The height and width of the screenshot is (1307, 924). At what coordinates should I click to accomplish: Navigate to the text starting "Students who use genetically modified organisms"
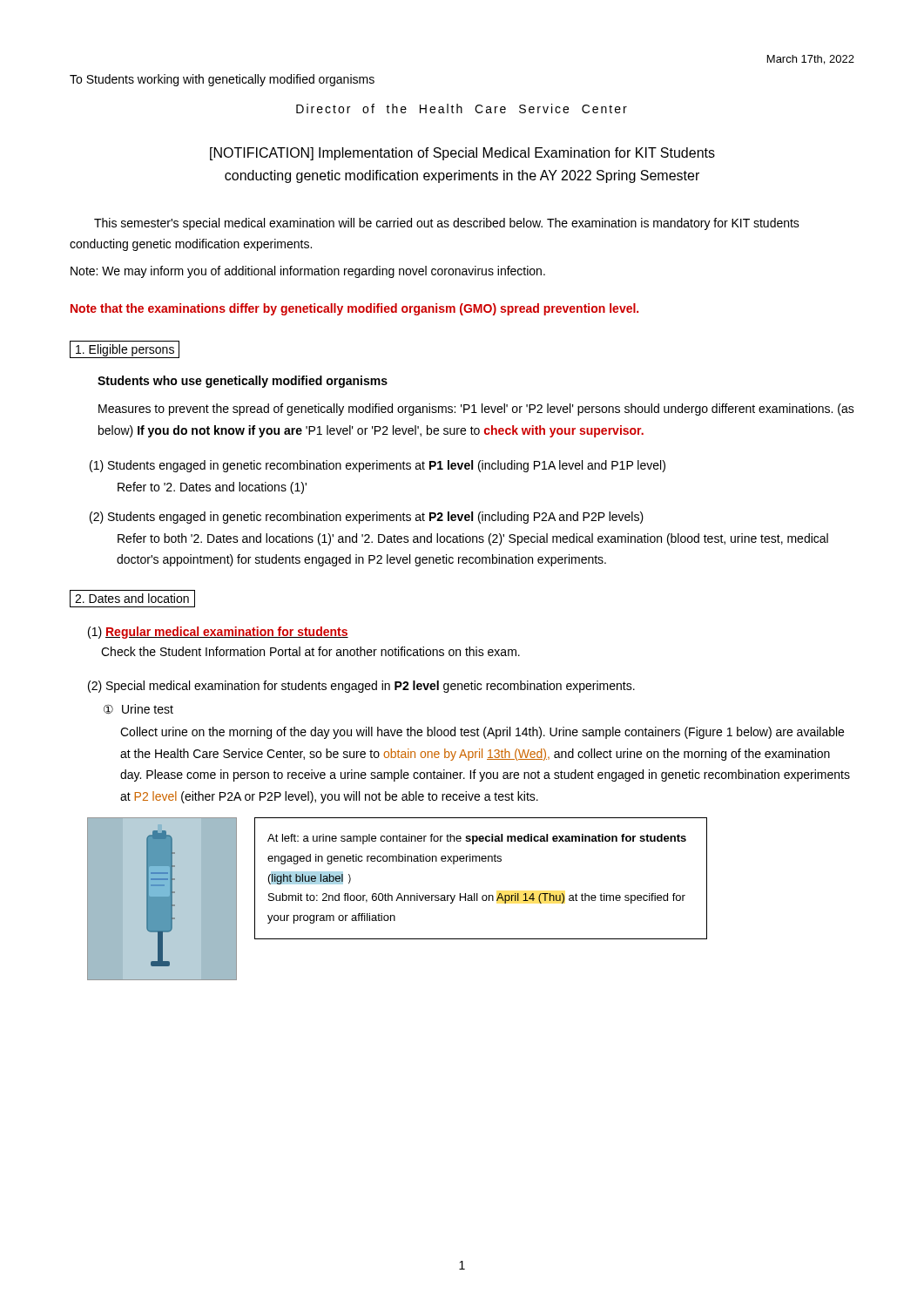point(243,381)
